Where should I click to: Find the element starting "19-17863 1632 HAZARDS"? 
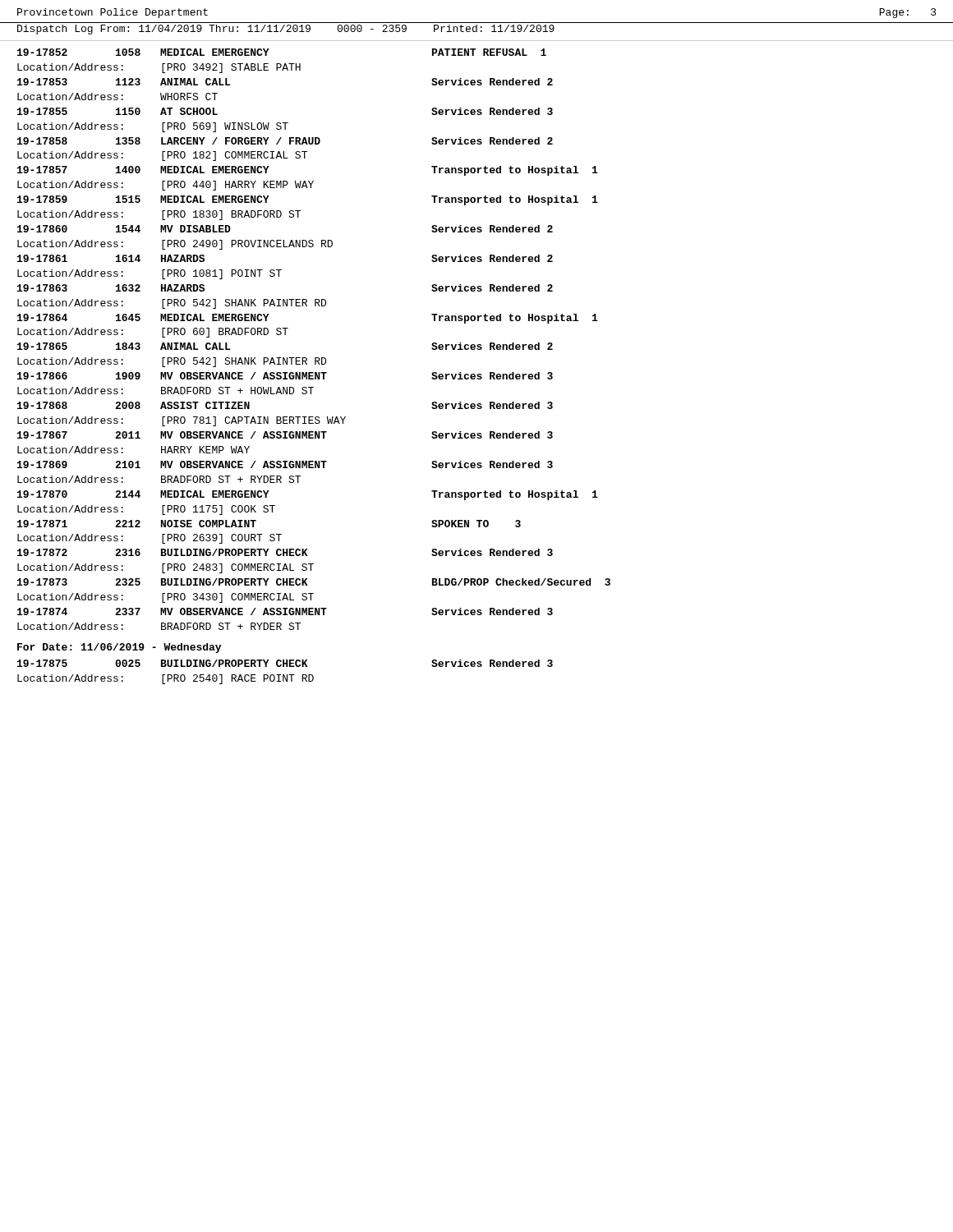coord(476,295)
